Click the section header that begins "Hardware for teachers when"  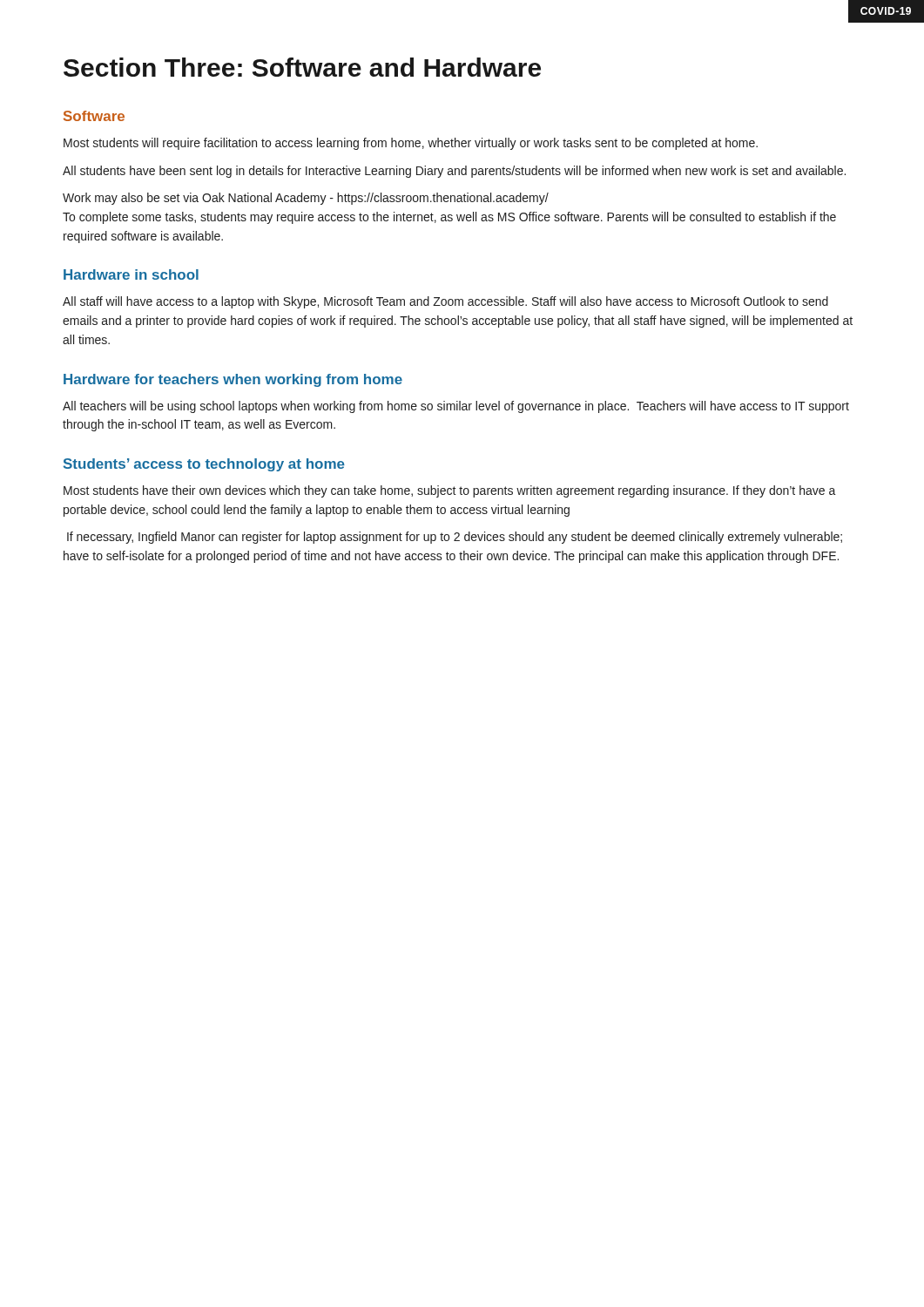(233, 380)
